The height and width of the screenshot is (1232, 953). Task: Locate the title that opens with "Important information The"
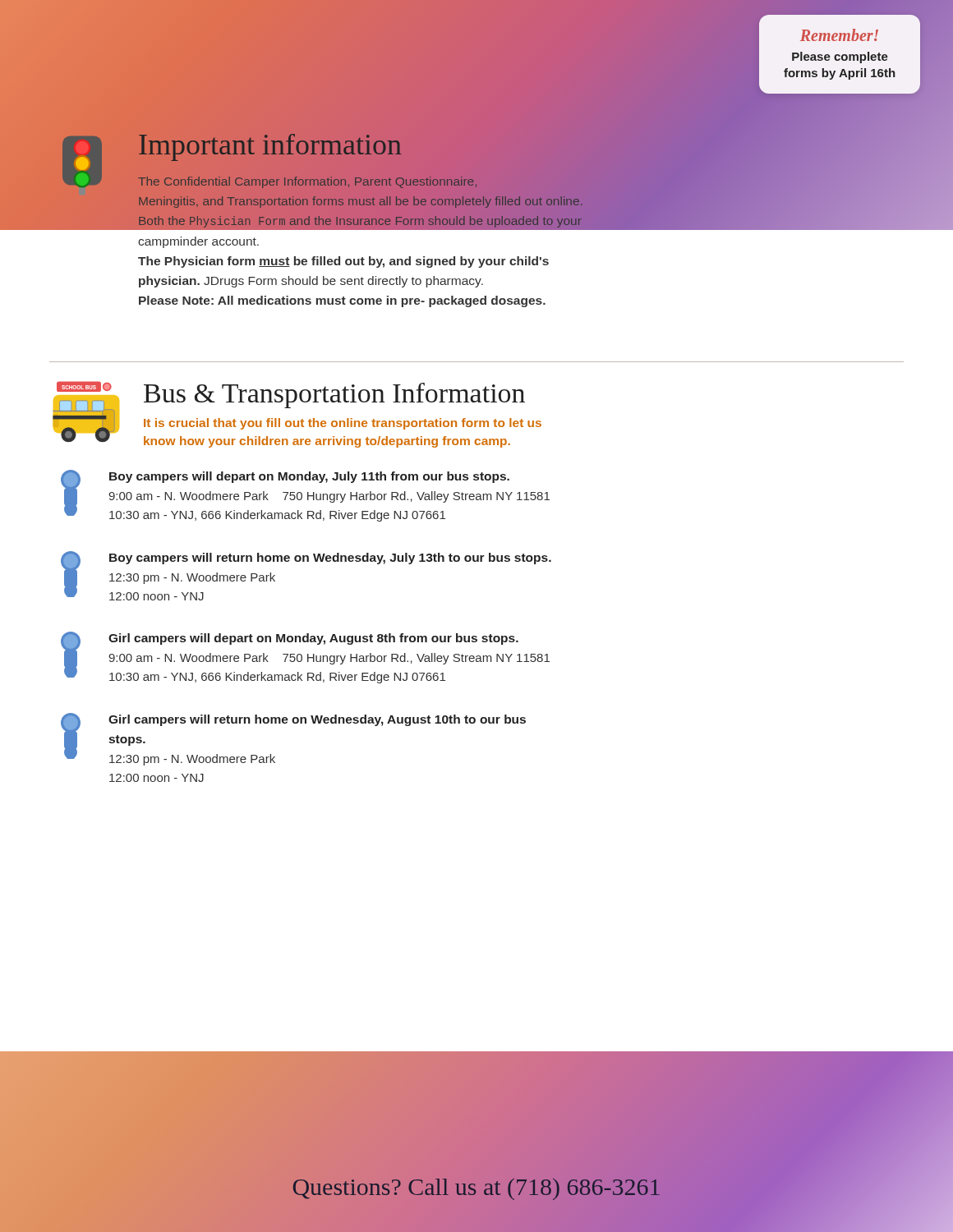tap(481, 219)
